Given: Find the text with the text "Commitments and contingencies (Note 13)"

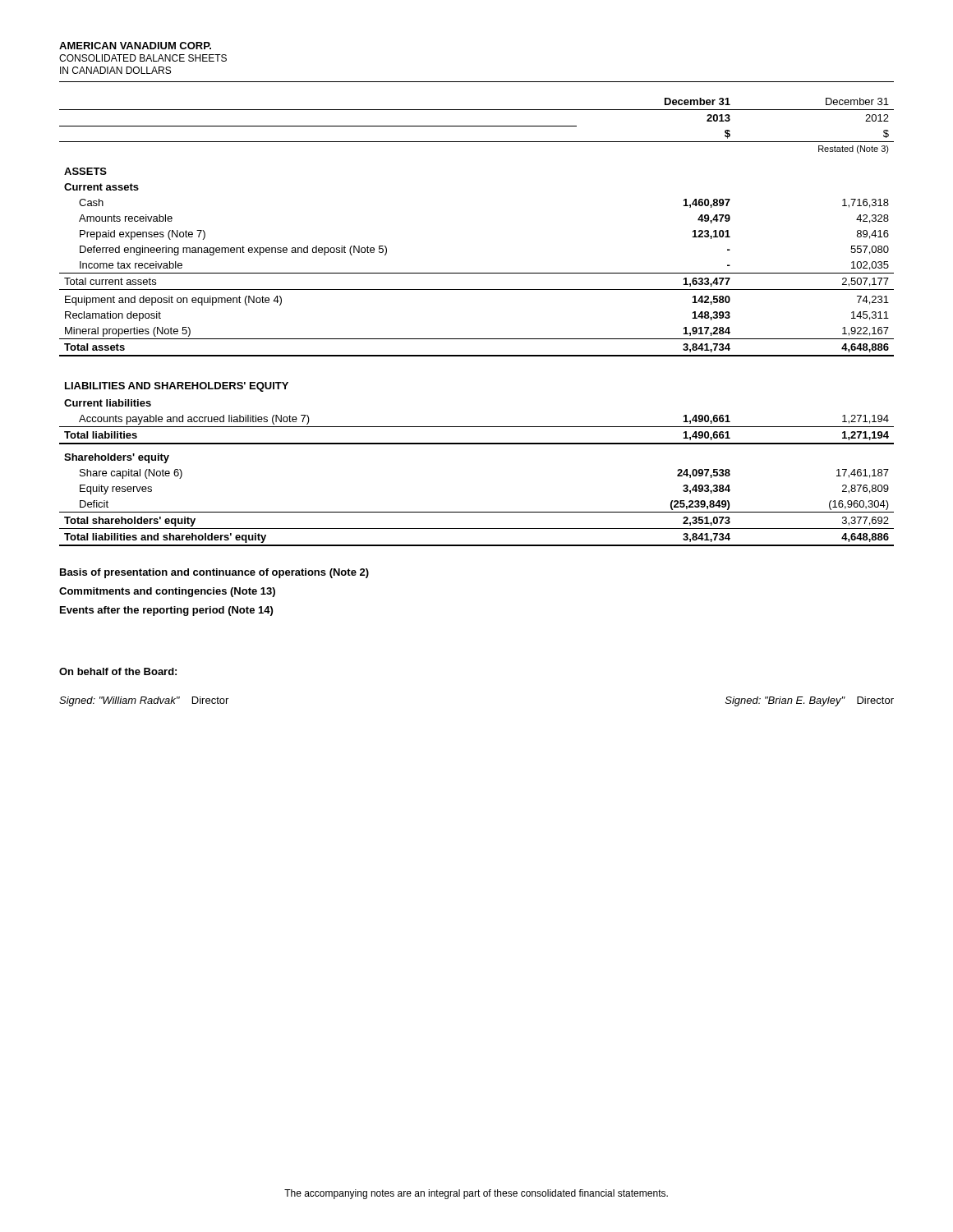Looking at the screenshot, I should coord(167,591).
